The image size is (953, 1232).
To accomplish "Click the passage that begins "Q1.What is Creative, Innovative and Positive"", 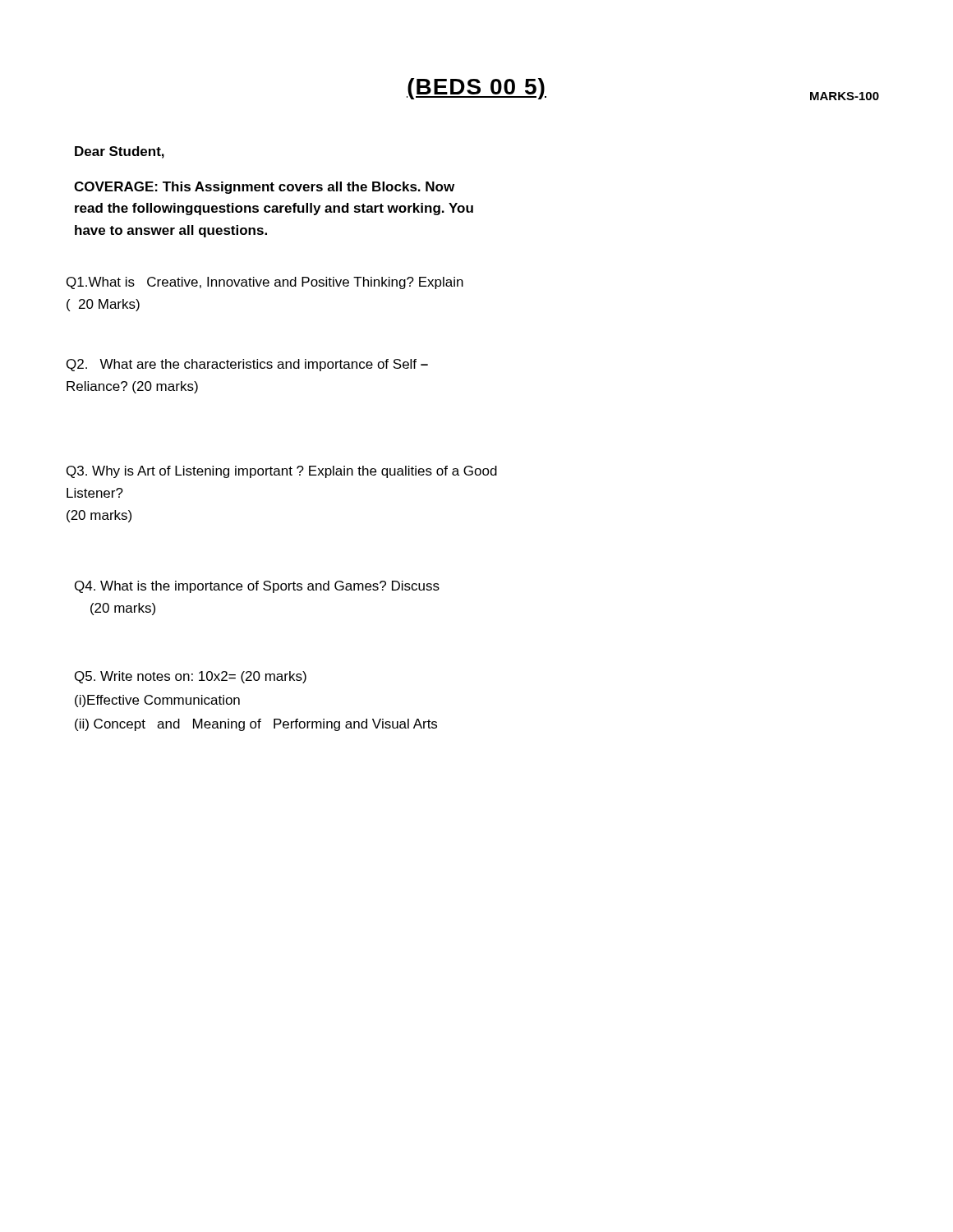I will (265, 293).
